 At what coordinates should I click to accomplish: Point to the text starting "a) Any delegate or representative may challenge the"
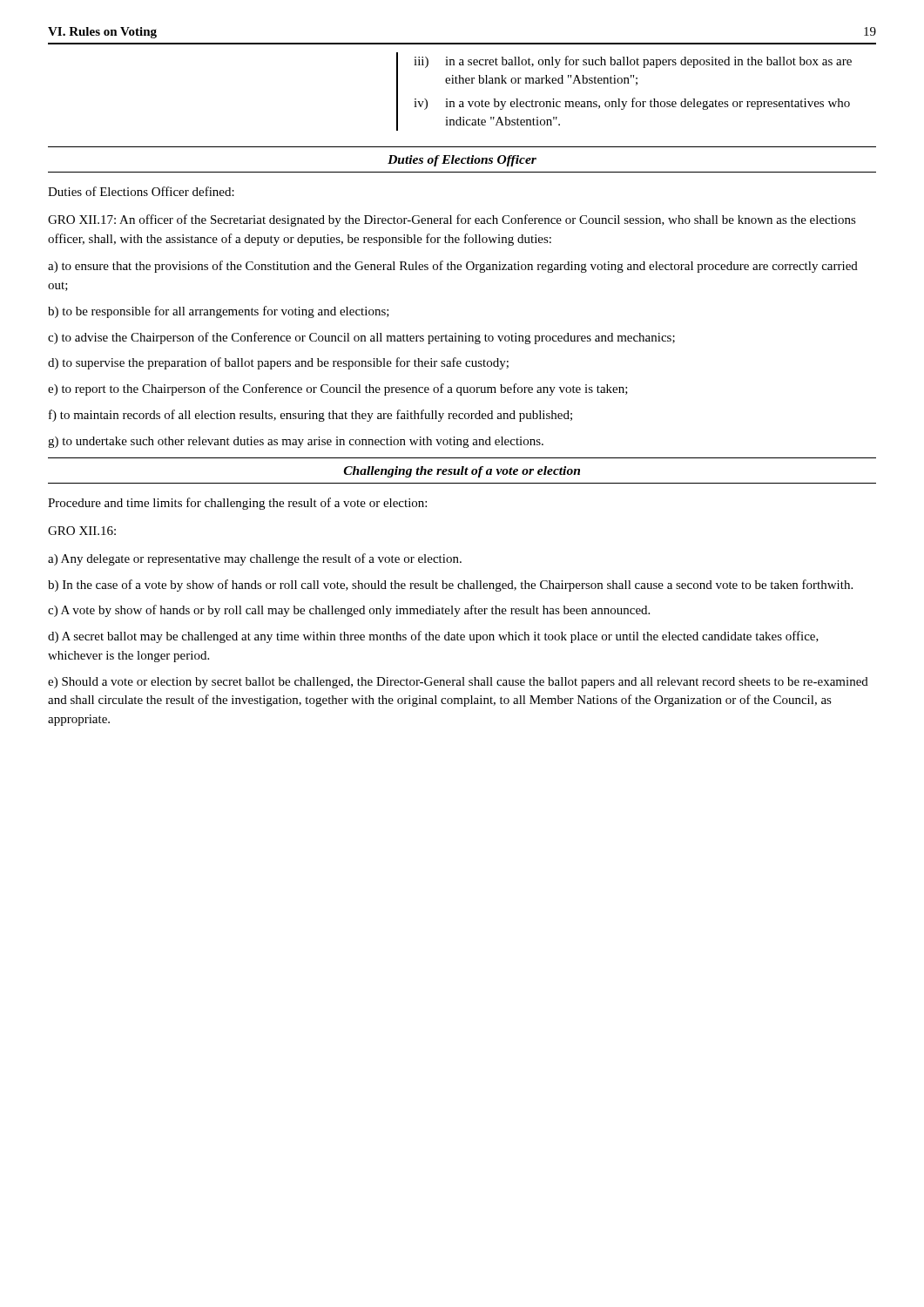[x=255, y=558]
